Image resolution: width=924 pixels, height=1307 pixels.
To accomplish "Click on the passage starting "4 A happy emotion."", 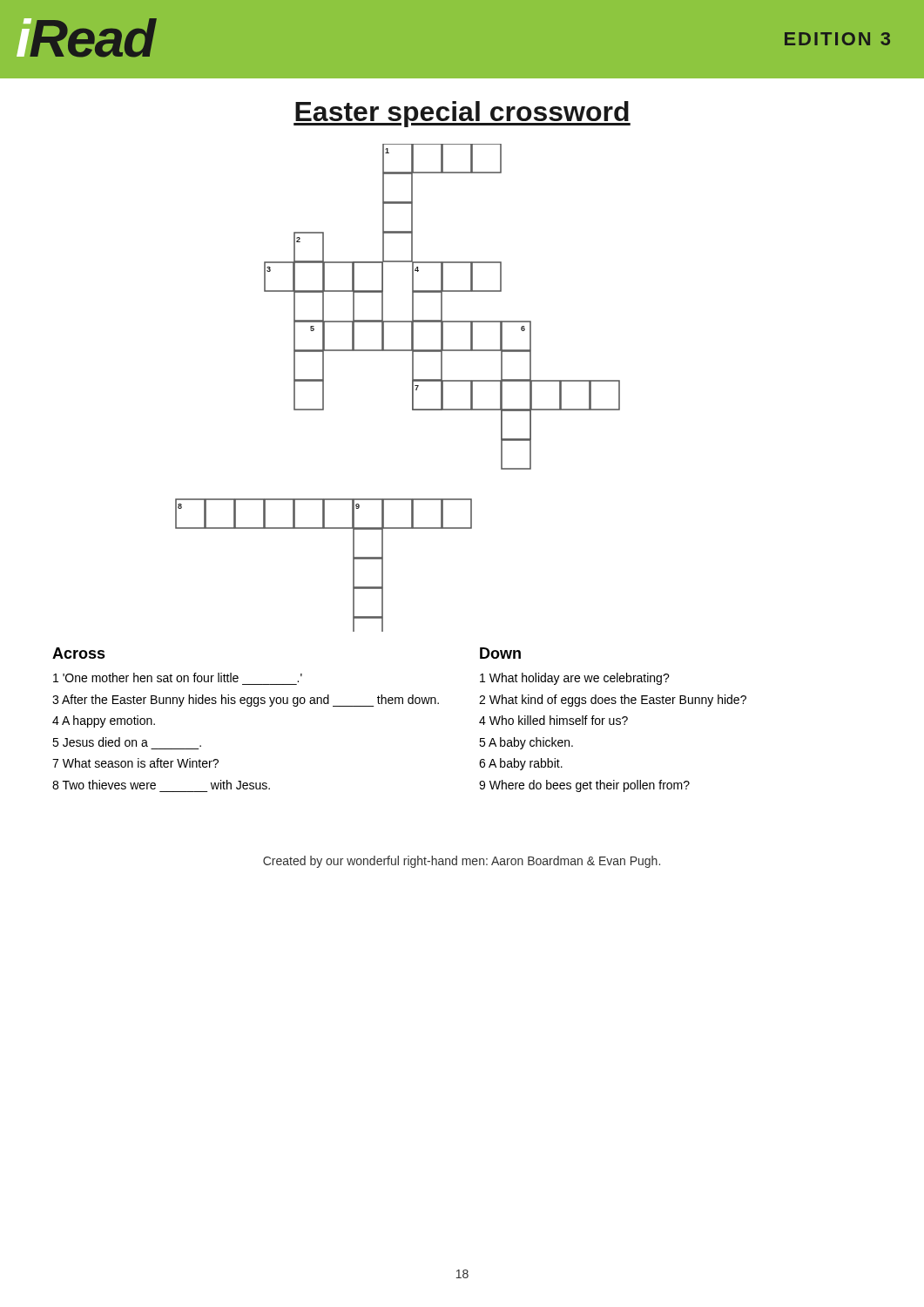I will [x=104, y=721].
